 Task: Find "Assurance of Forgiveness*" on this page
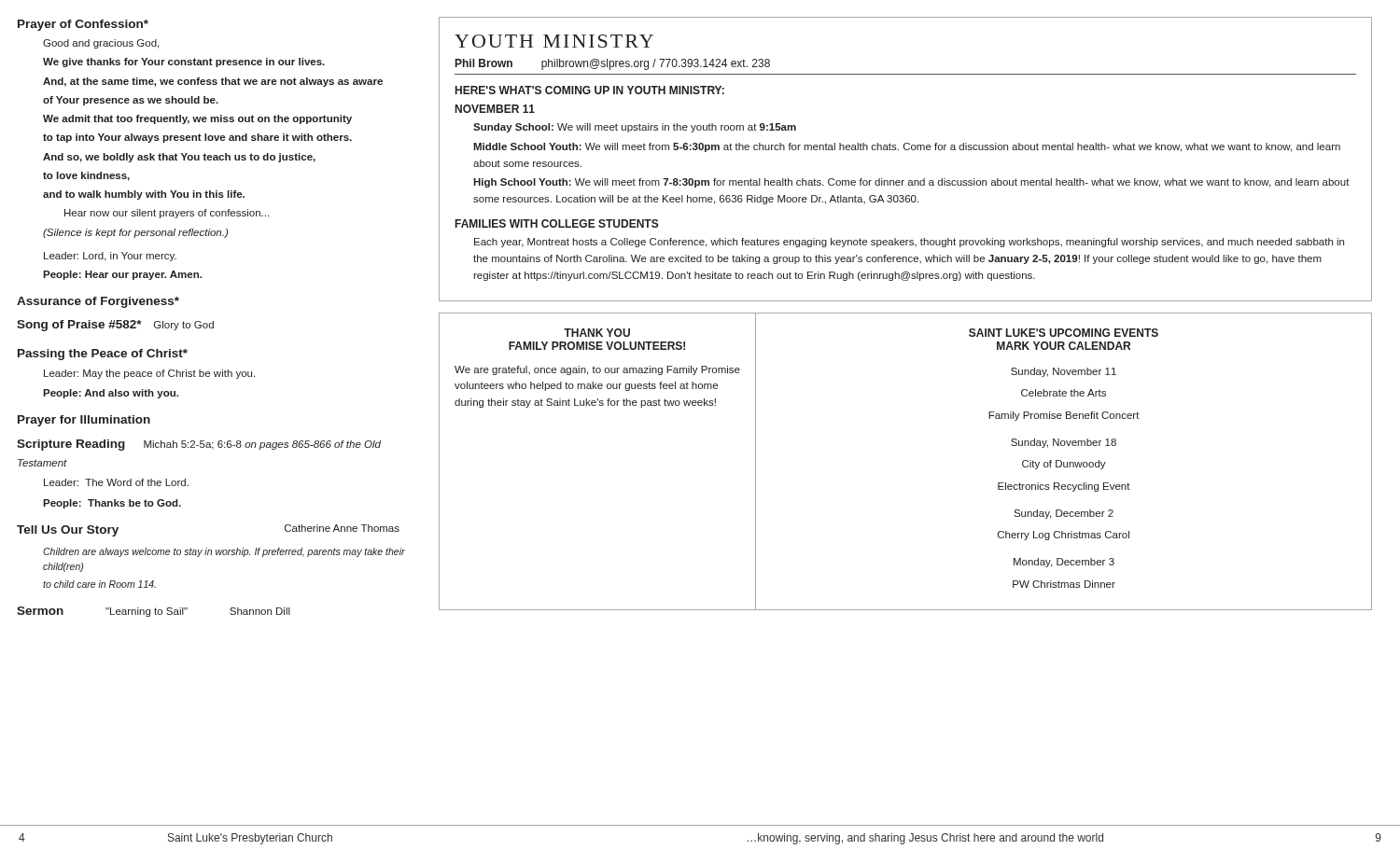[x=98, y=301]
